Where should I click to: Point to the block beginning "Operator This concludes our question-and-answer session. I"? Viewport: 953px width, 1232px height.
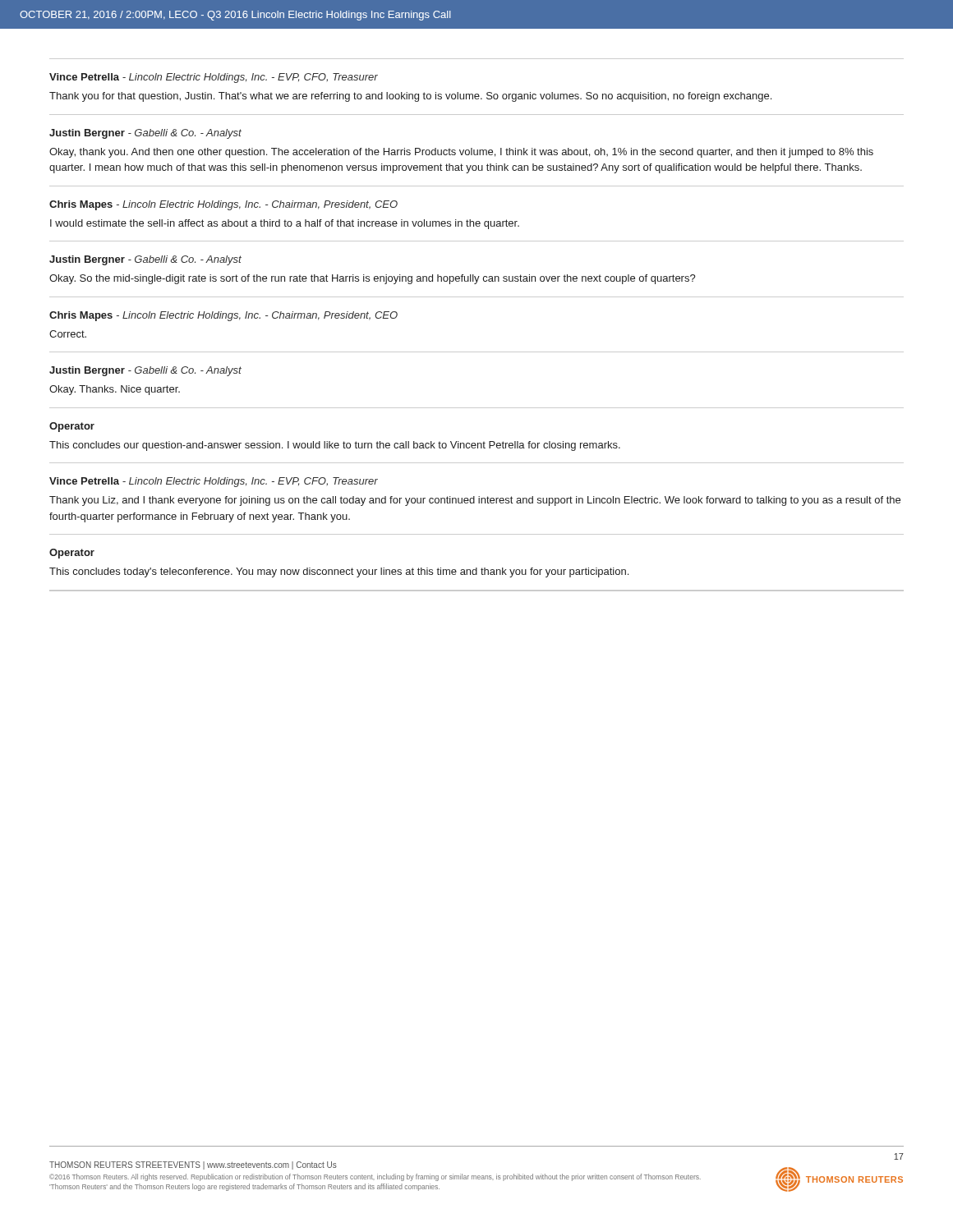tap(476, 436)
